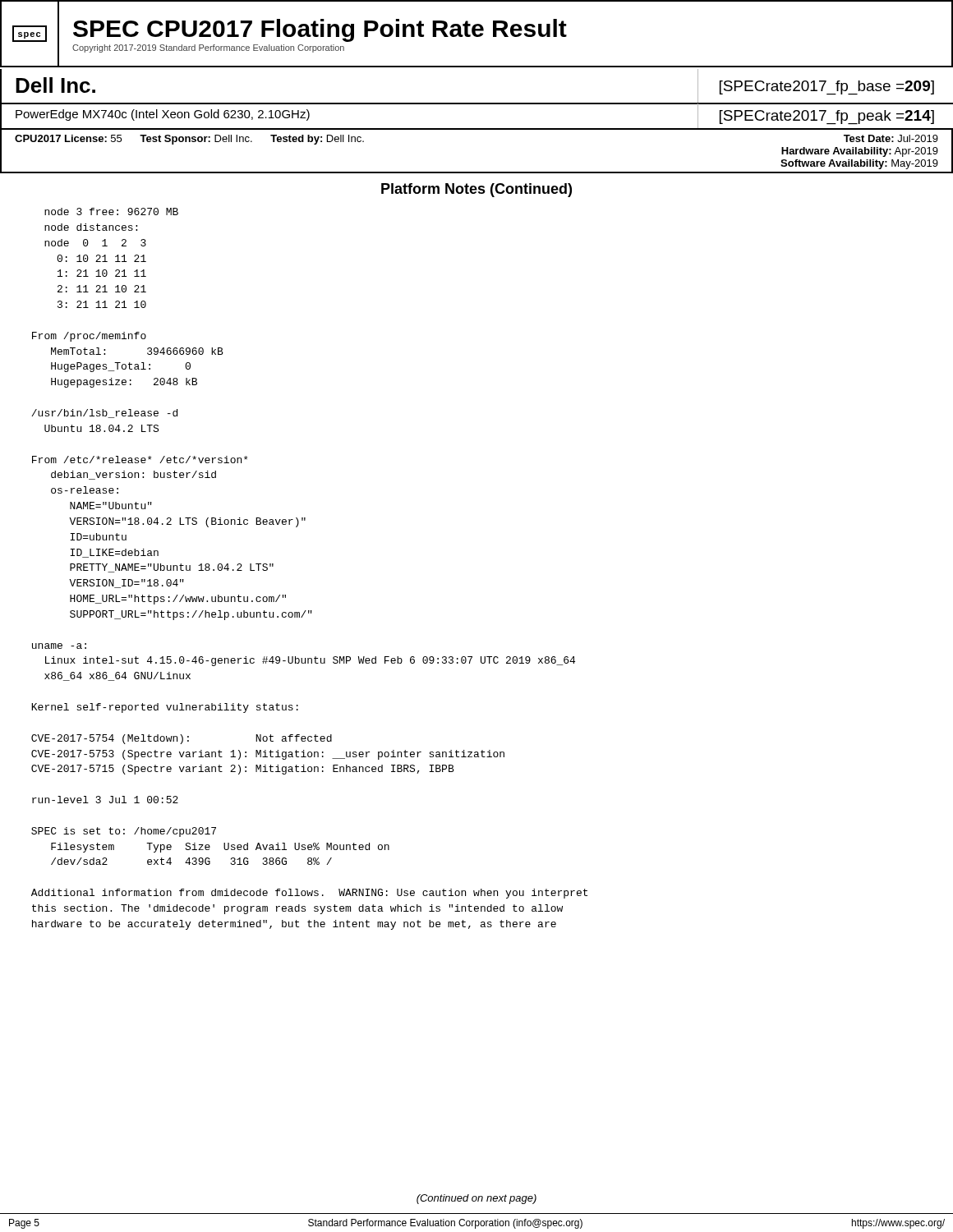Where does it say "Platform Notes (Continued)"?
Image resolution: width=953 pixels, height=1232 pixels.
tap(476, 189)
